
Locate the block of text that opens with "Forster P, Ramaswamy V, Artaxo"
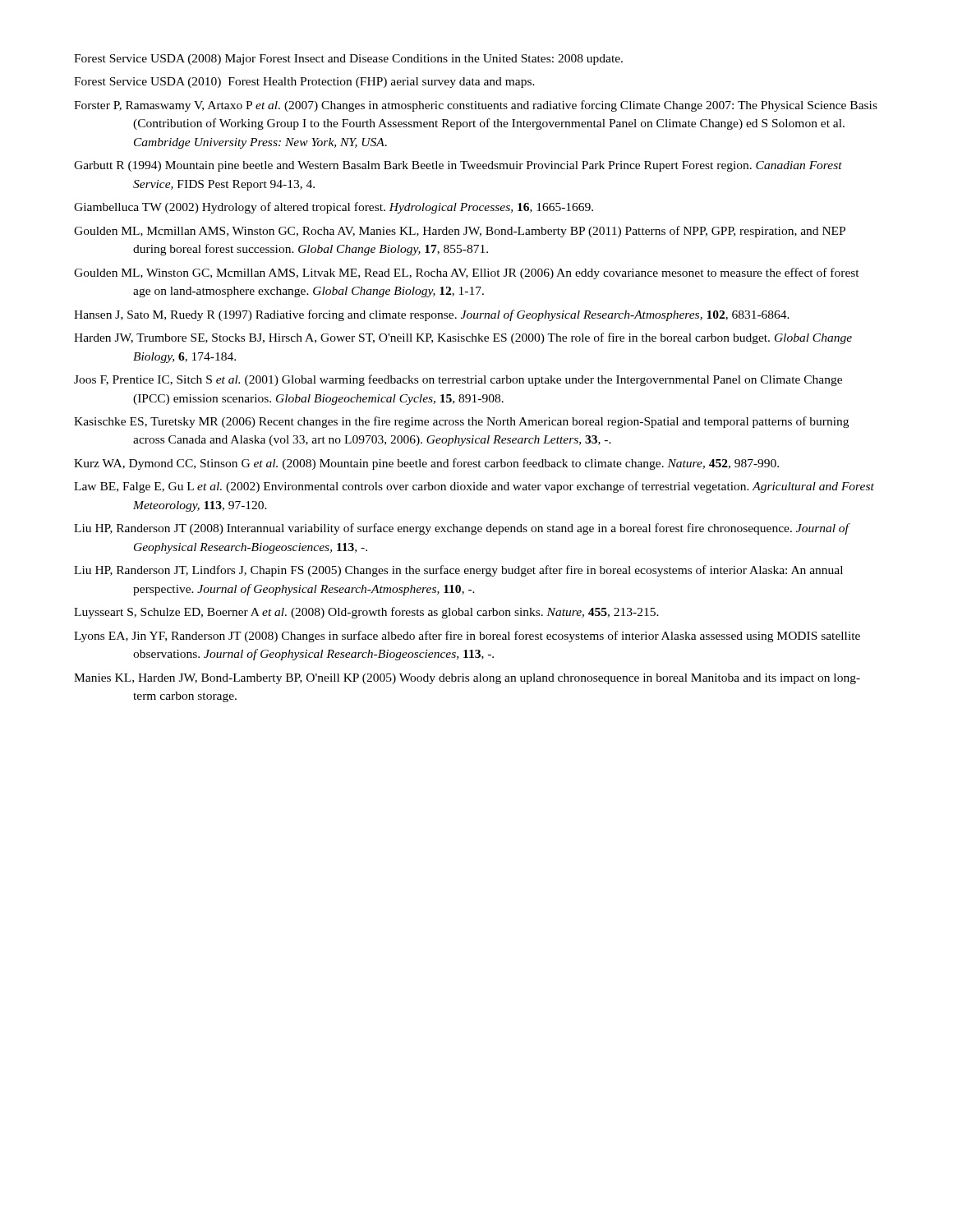[476, 123]
